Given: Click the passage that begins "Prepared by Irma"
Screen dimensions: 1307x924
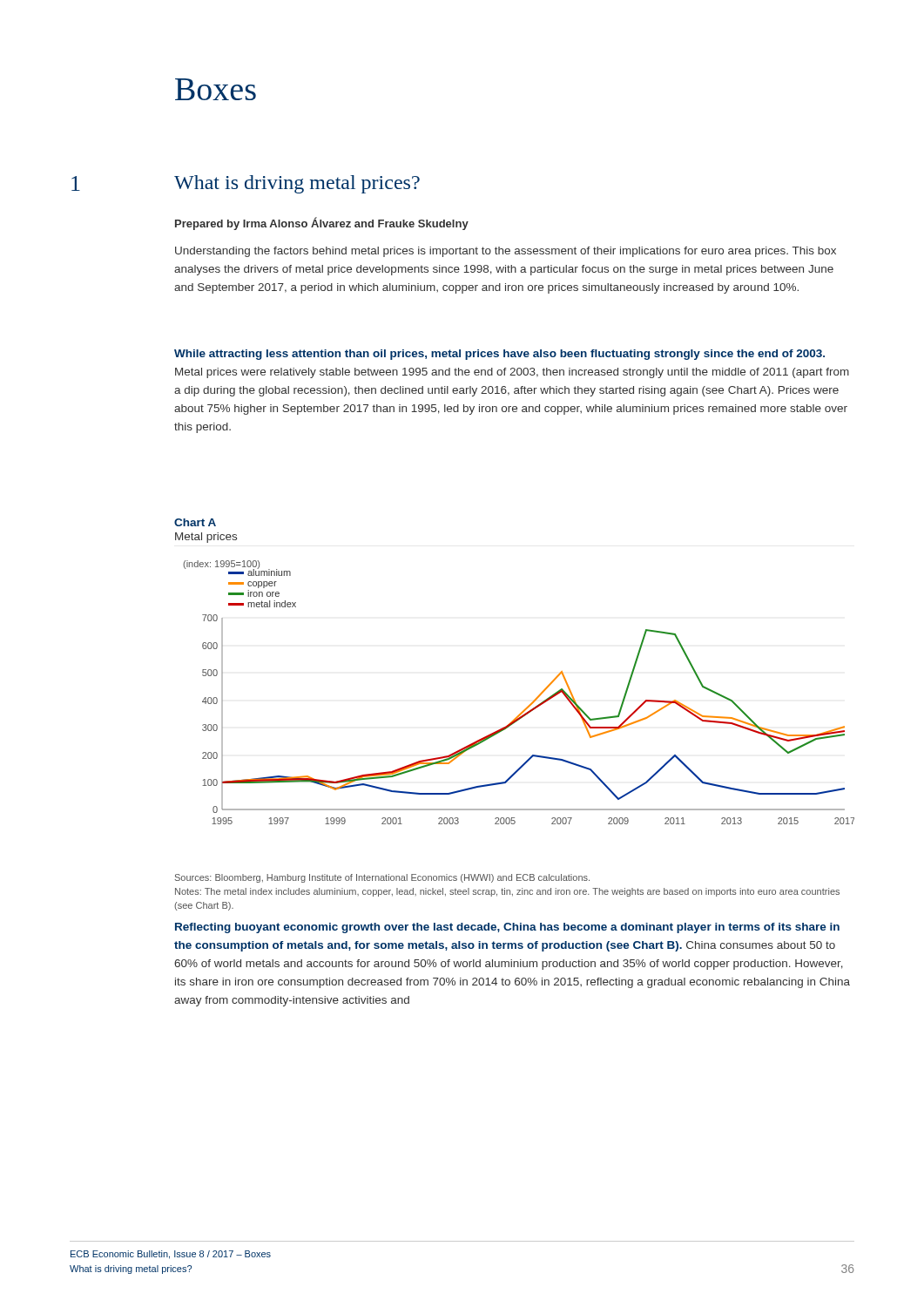Looking at the screenshot, I should point(321,223).
